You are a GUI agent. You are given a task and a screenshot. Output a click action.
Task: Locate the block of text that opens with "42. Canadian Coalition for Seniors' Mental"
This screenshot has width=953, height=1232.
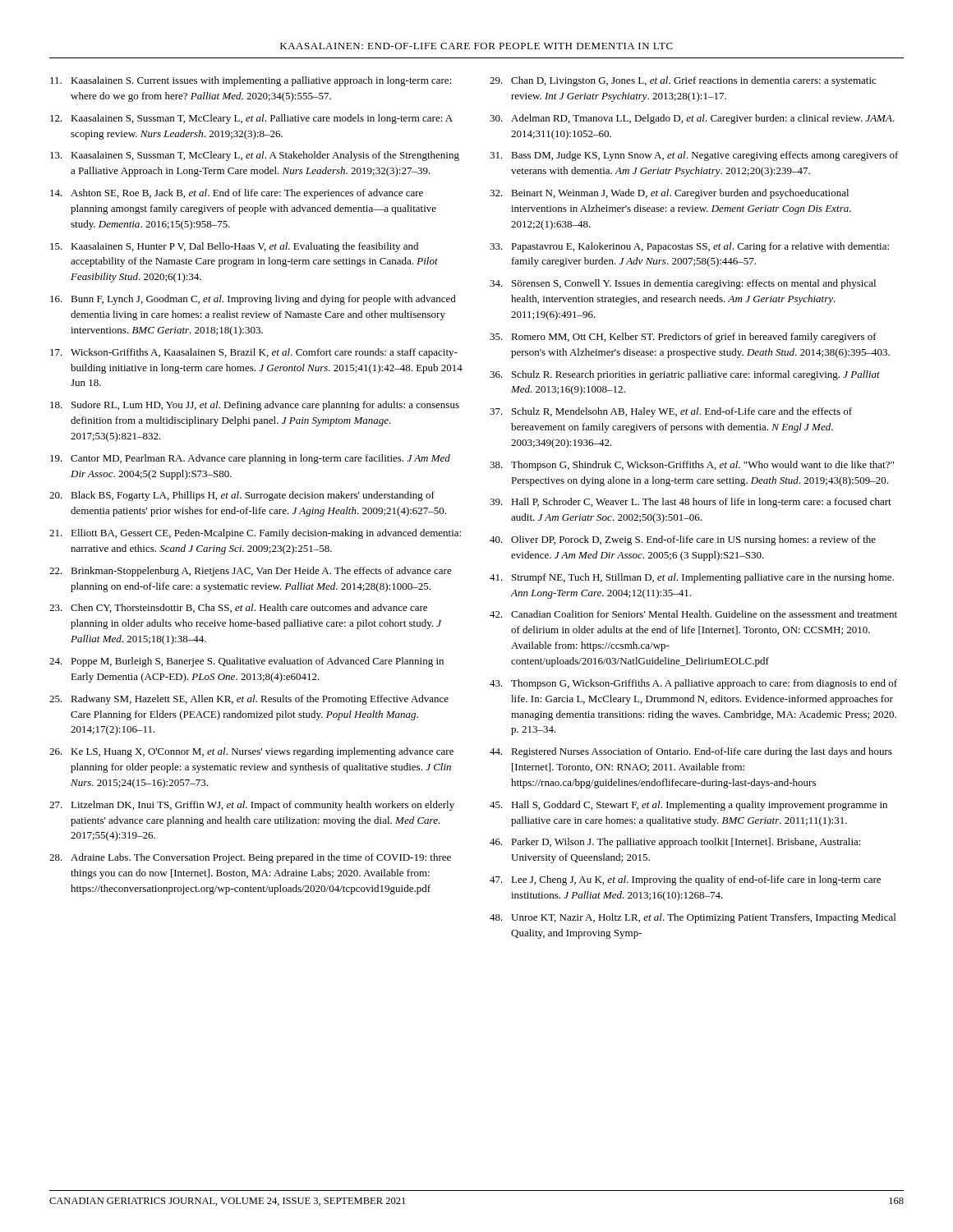(697, 638)
